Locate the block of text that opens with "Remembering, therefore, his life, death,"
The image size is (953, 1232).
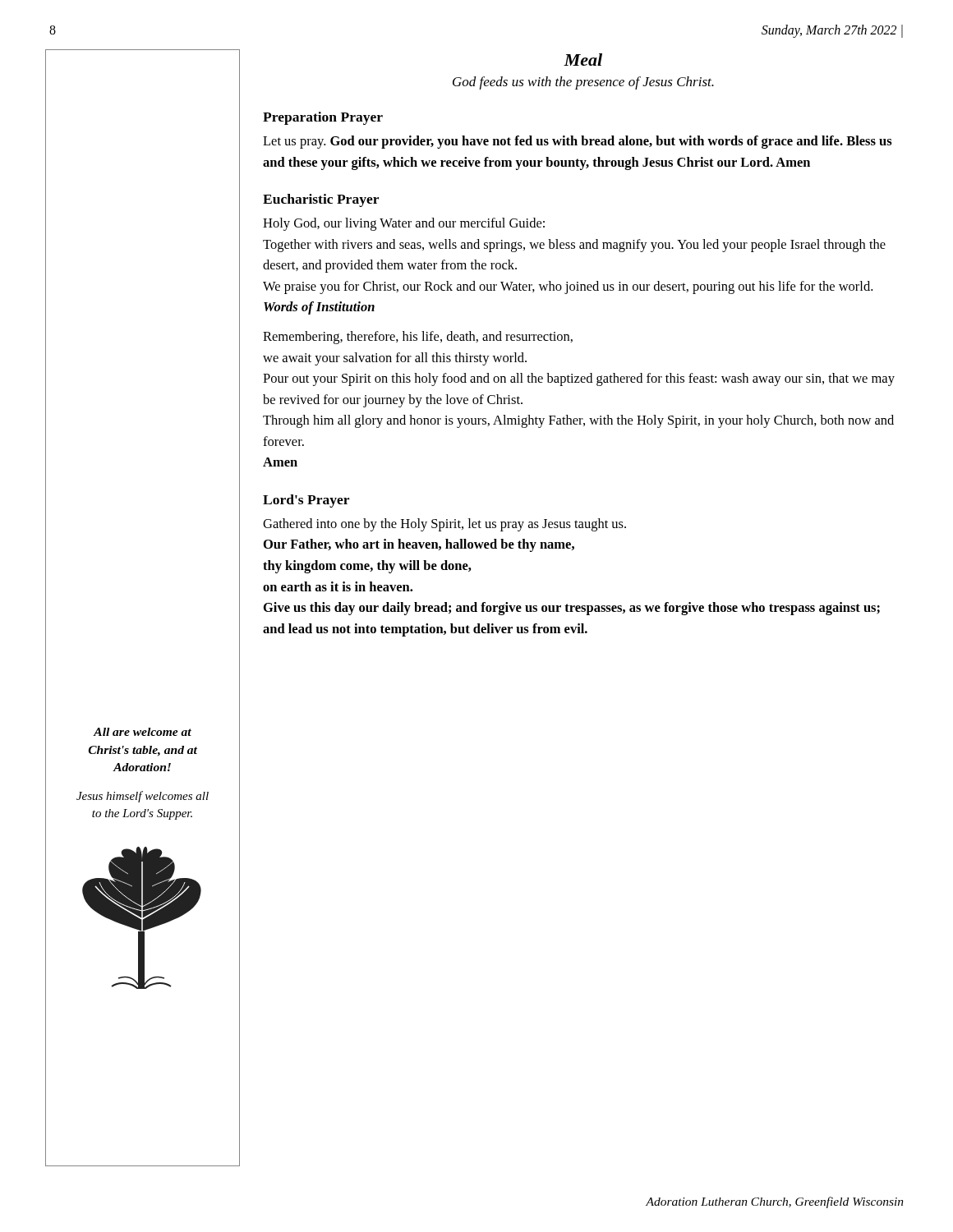tap(418, 338)
